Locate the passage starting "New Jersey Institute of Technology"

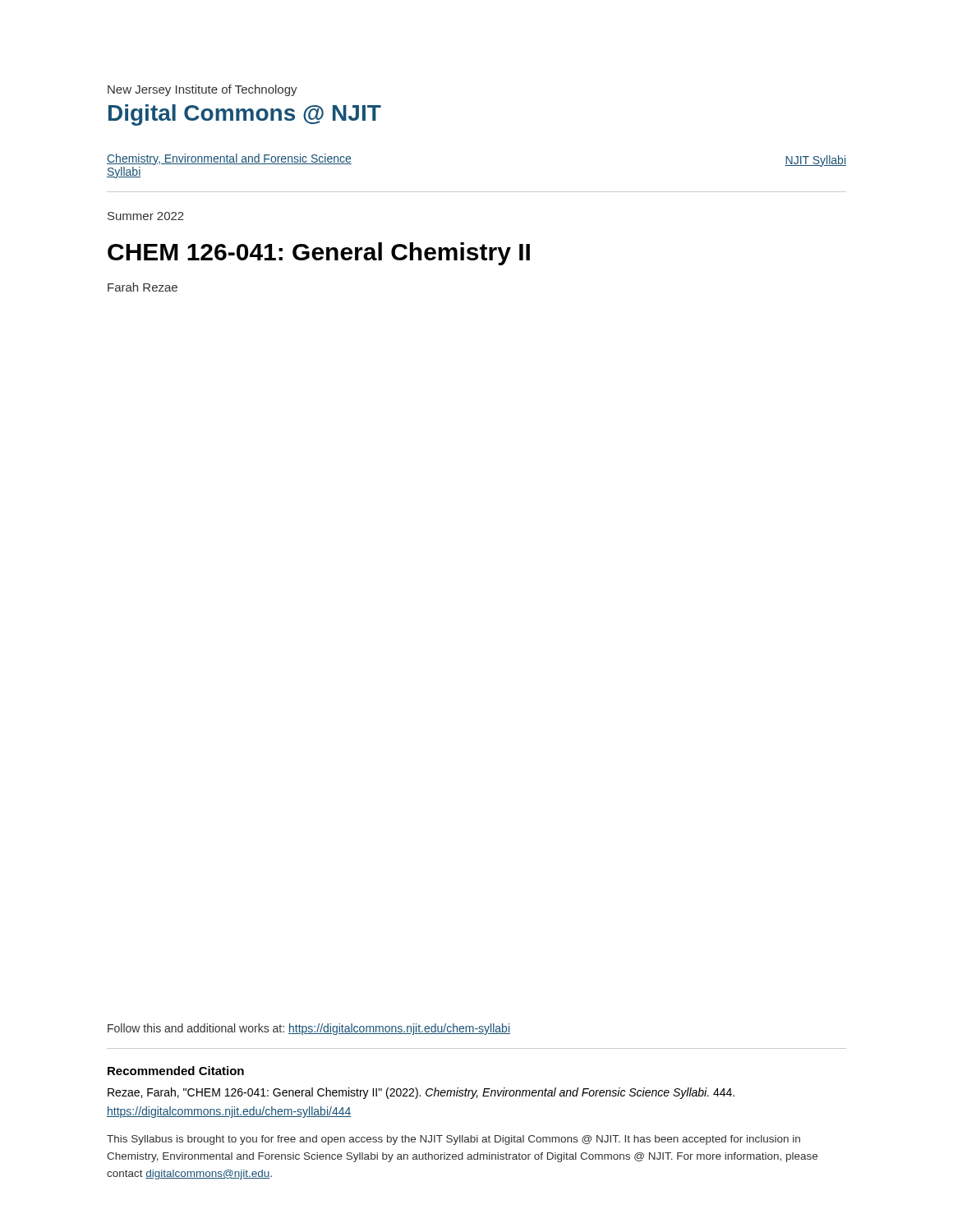(x=202, y=89)
